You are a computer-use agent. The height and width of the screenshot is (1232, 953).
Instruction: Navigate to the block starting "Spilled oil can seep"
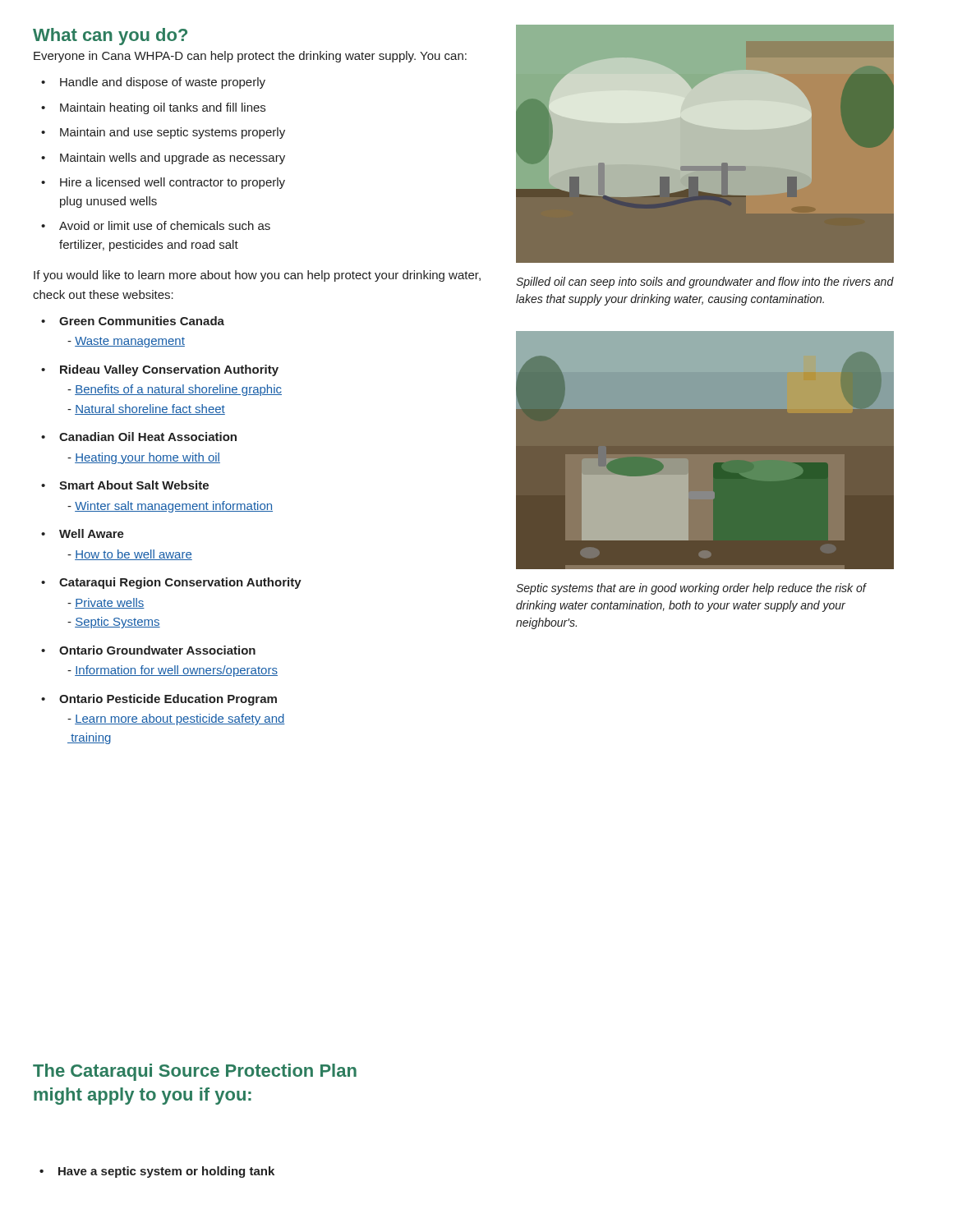pyautogui.click(x=705, y=290)
